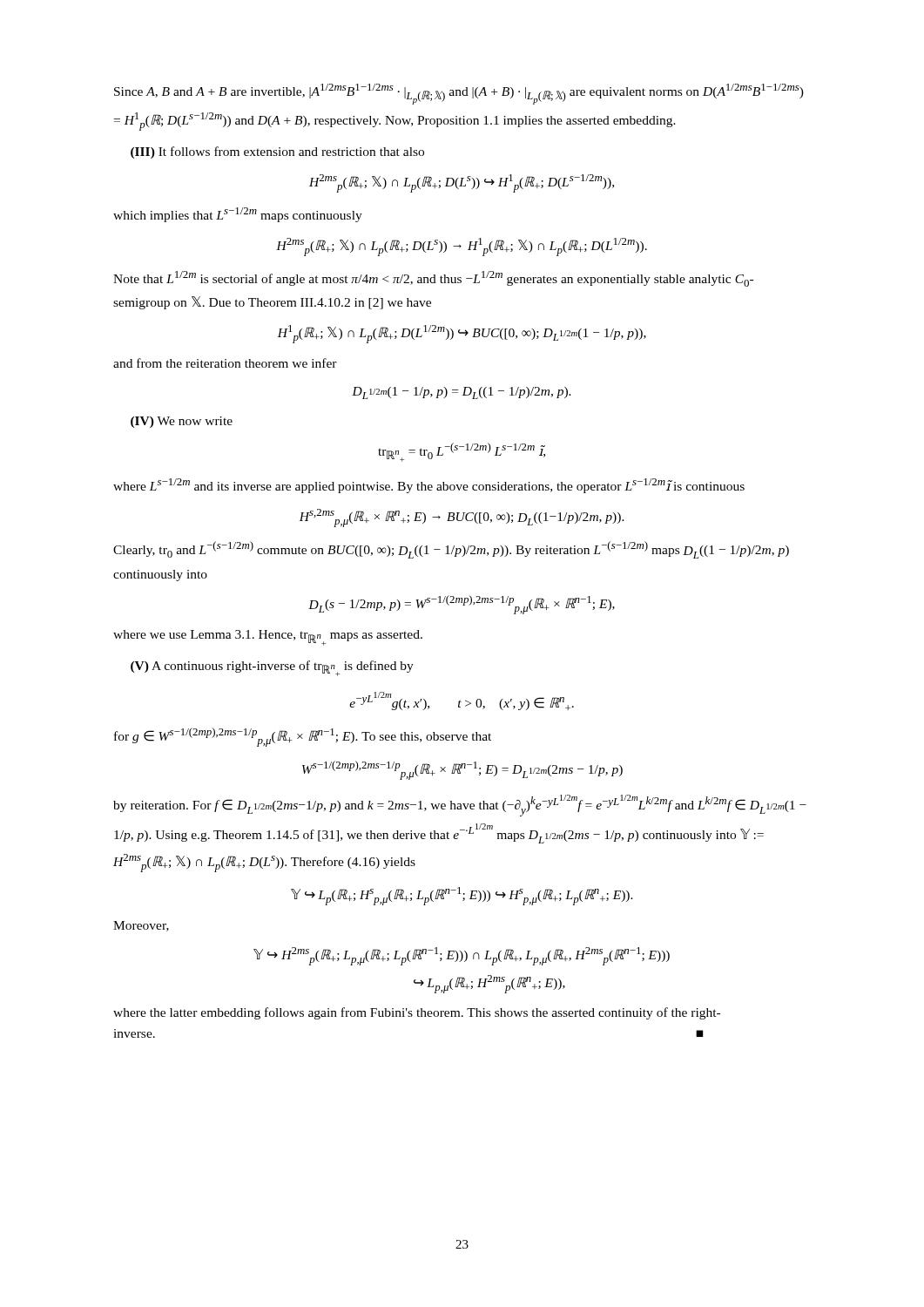Click the passage that begins "Note that L1/2m is sectorial"
The image size is (924, 1307).
433,288
